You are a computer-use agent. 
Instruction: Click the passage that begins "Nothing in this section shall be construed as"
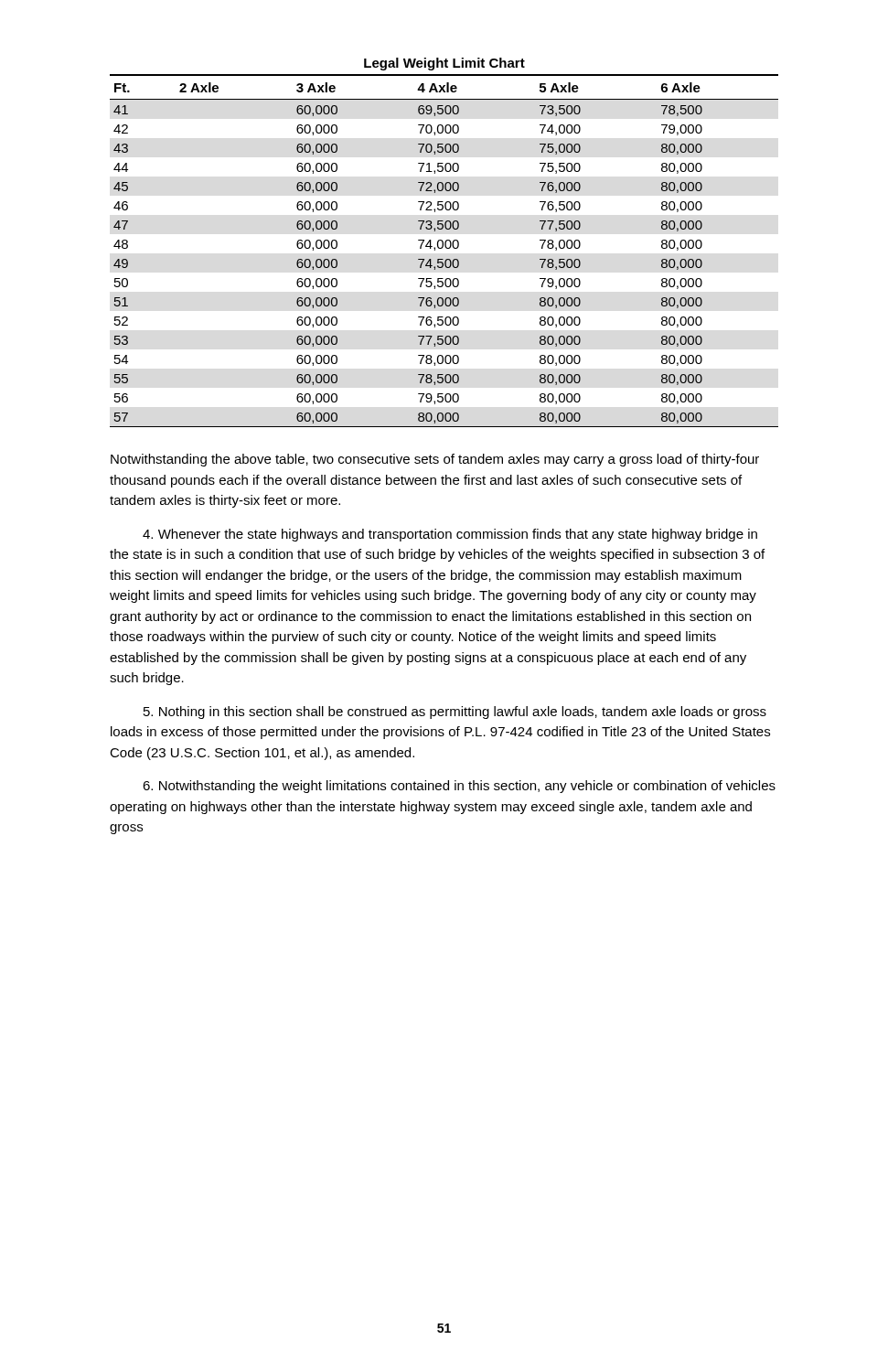444,732
